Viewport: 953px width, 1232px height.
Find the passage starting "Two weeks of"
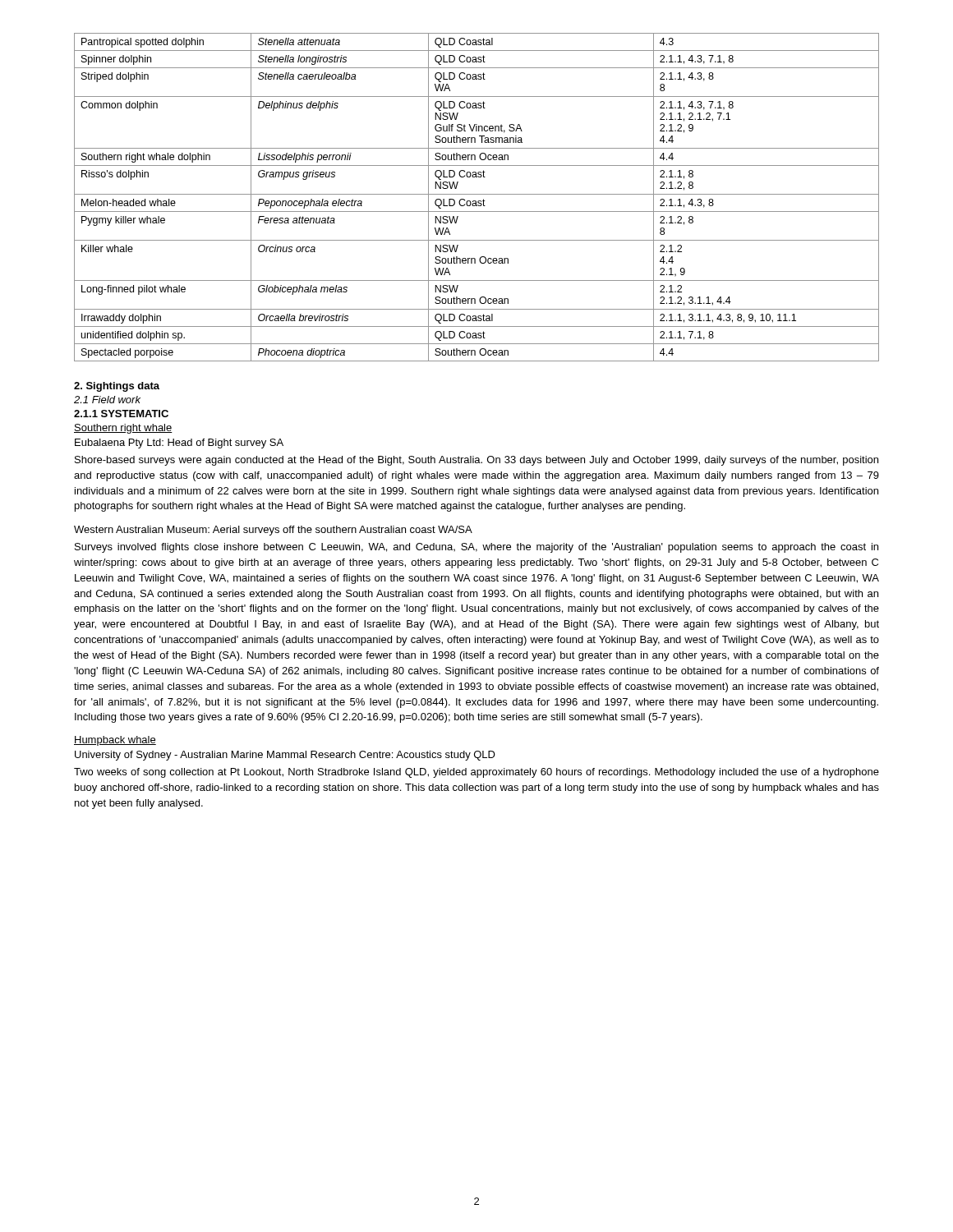[x=476, y=787]
